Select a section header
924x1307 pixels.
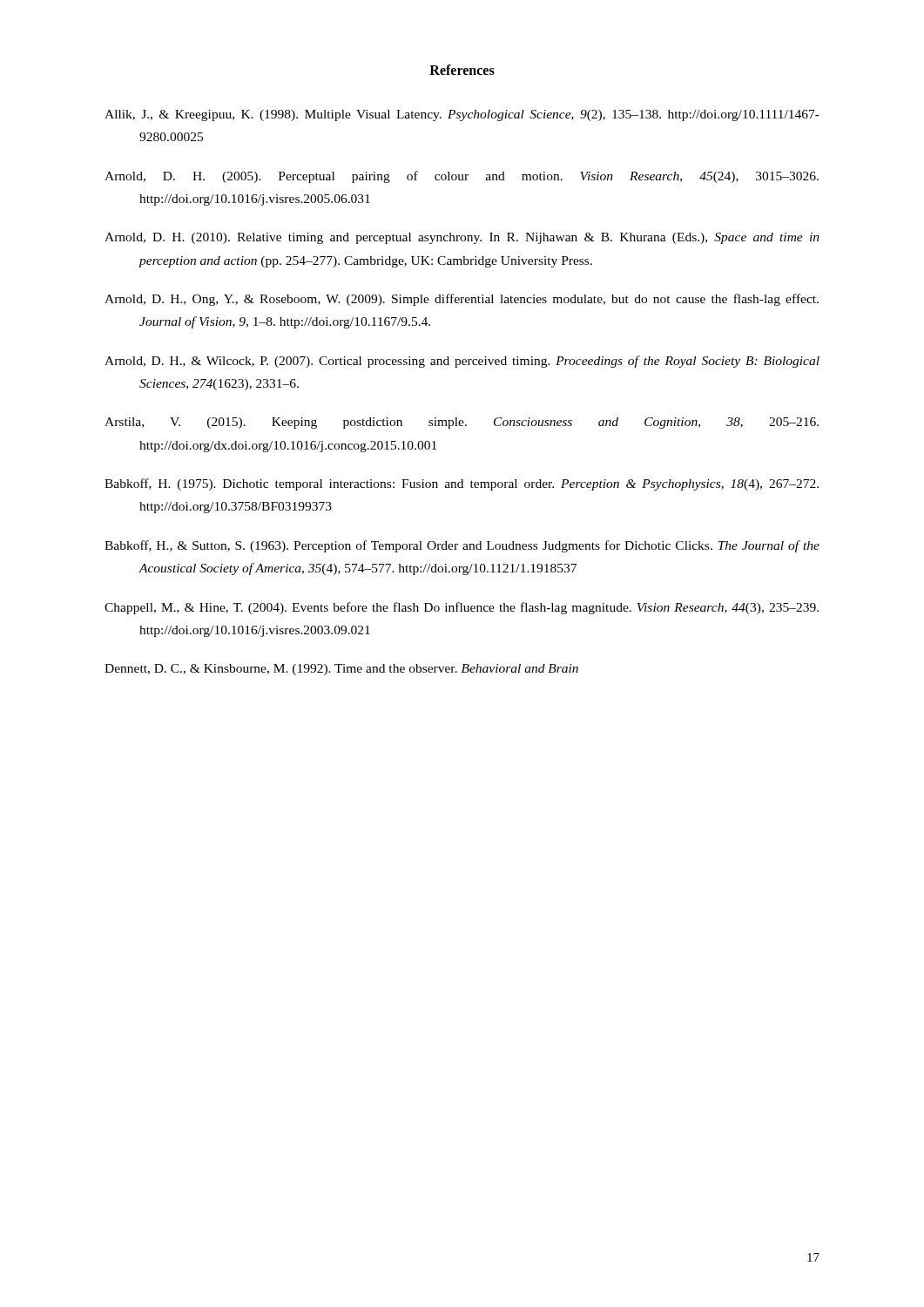462,70
